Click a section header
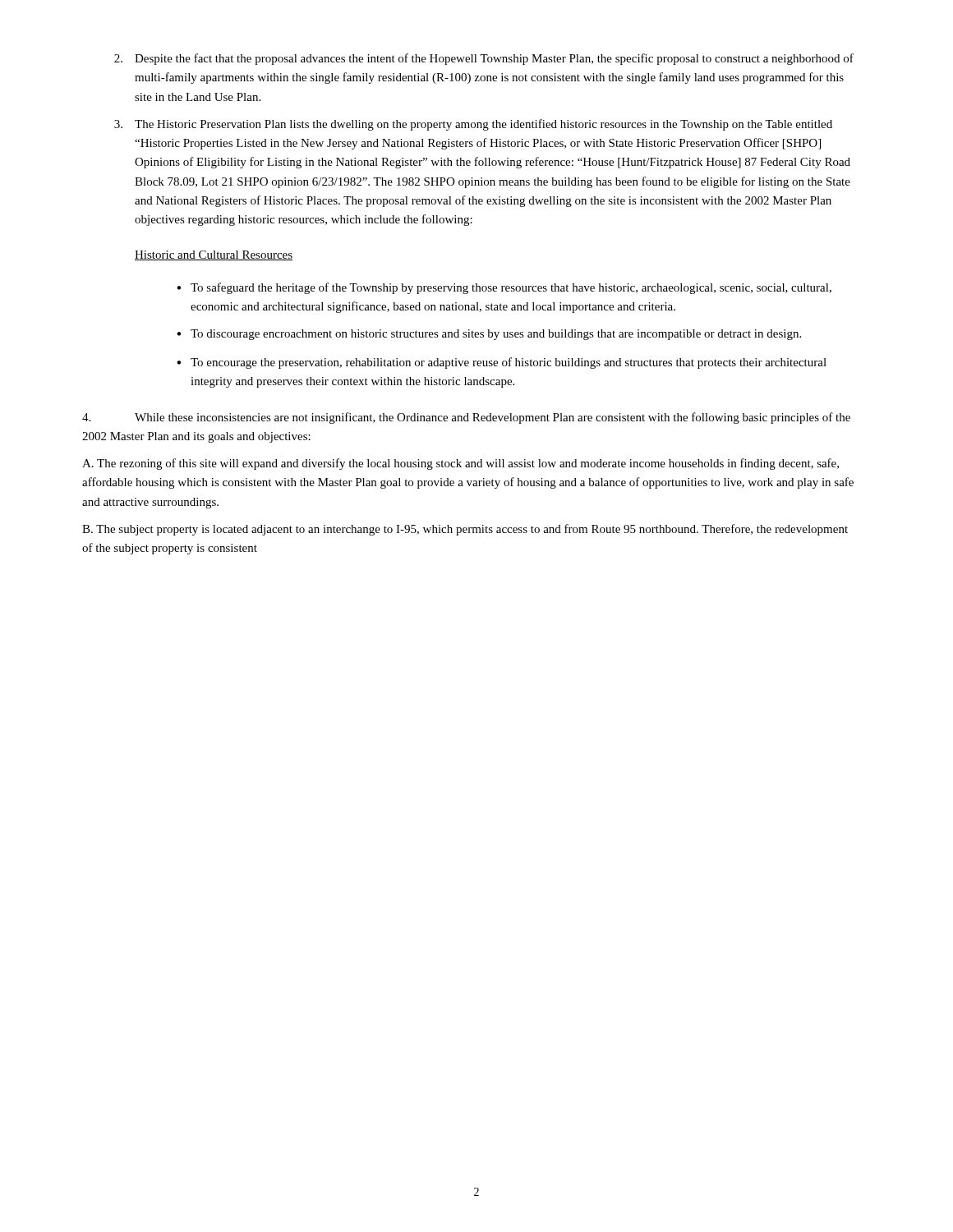The width and height of the screenshot is (953, 1232). (214, 255)
